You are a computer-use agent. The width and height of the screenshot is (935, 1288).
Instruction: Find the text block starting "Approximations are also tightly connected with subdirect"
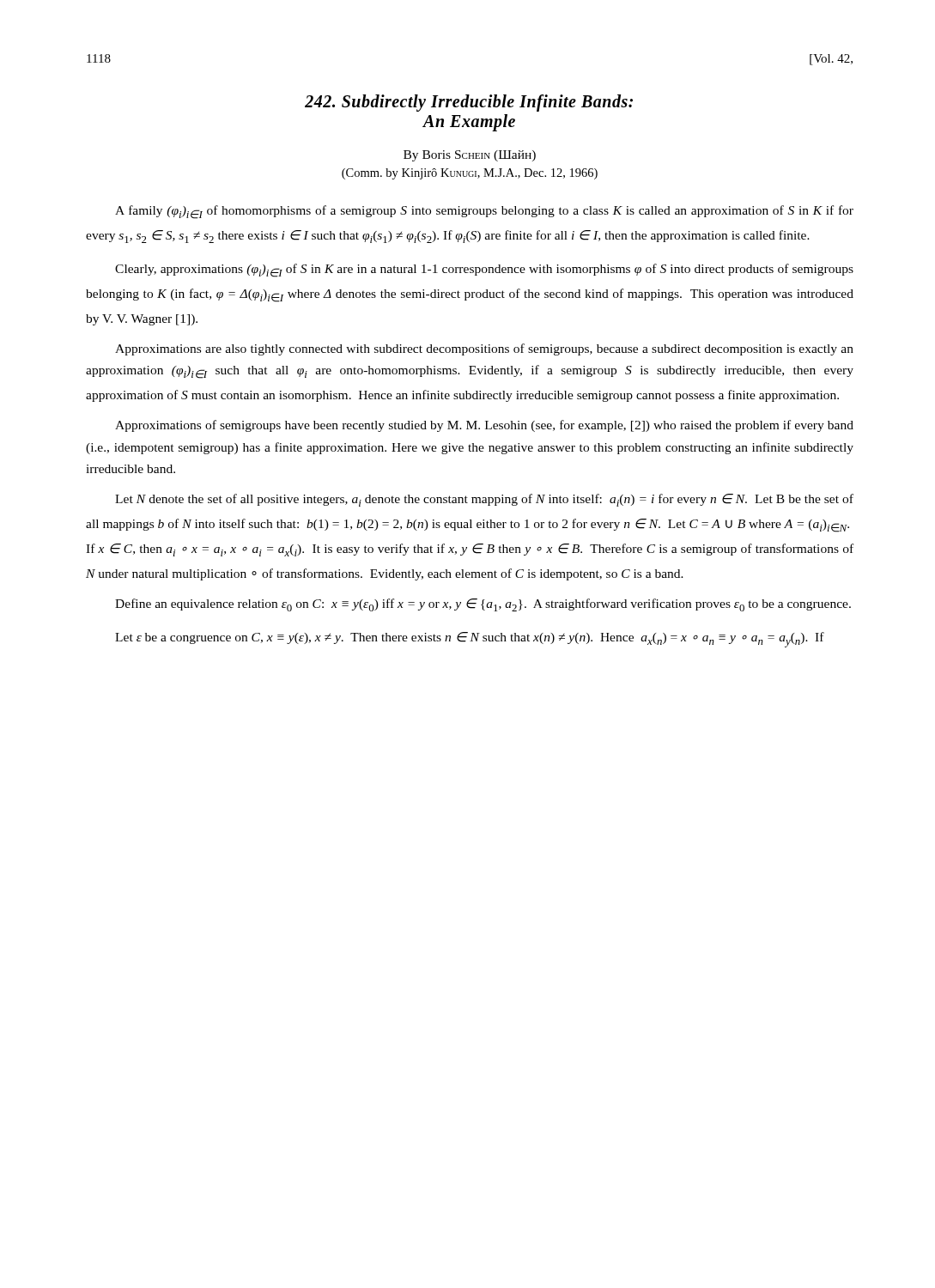470,372
